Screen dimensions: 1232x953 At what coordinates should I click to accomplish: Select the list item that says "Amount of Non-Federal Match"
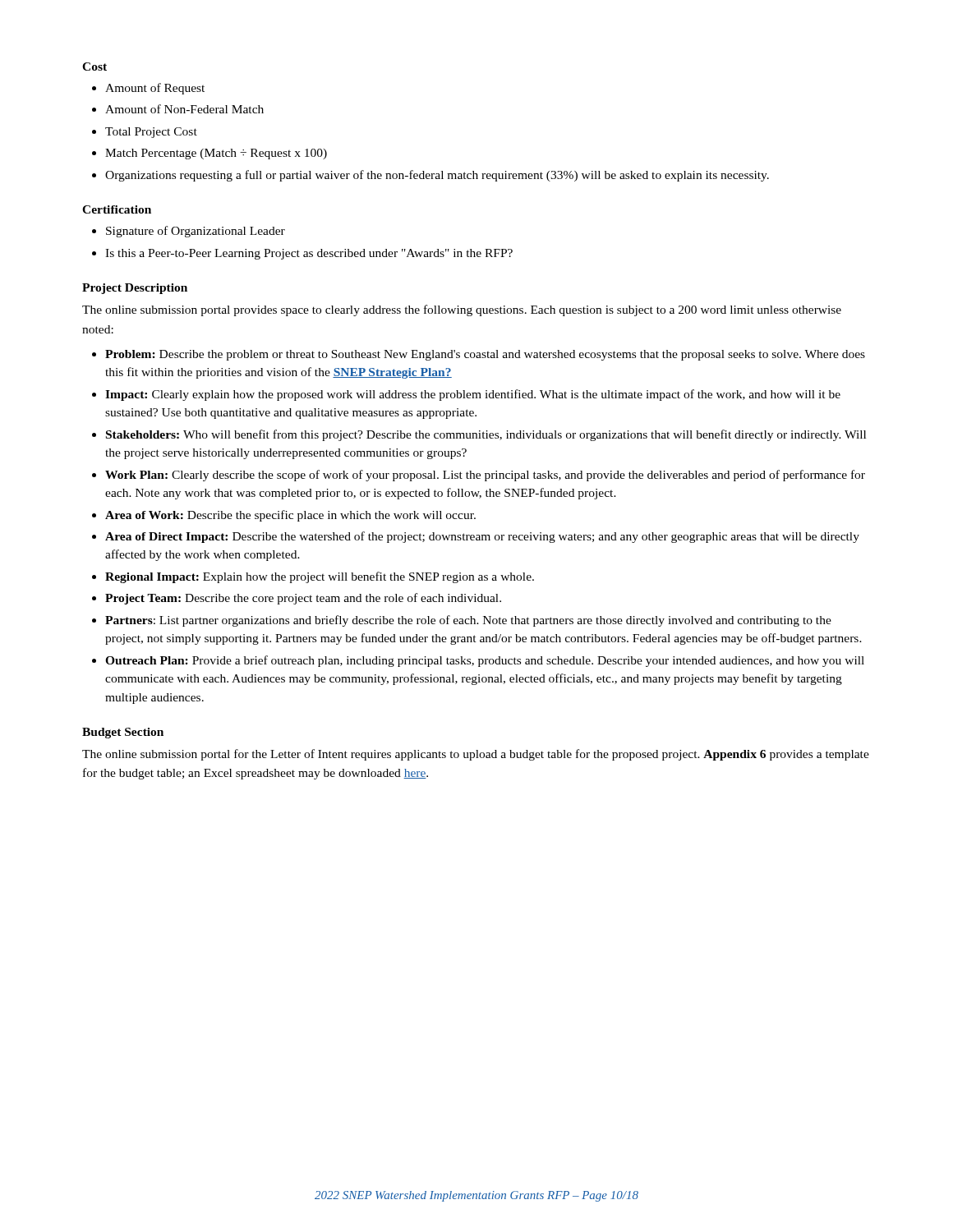pyautogui.click(x=185, y=109)
